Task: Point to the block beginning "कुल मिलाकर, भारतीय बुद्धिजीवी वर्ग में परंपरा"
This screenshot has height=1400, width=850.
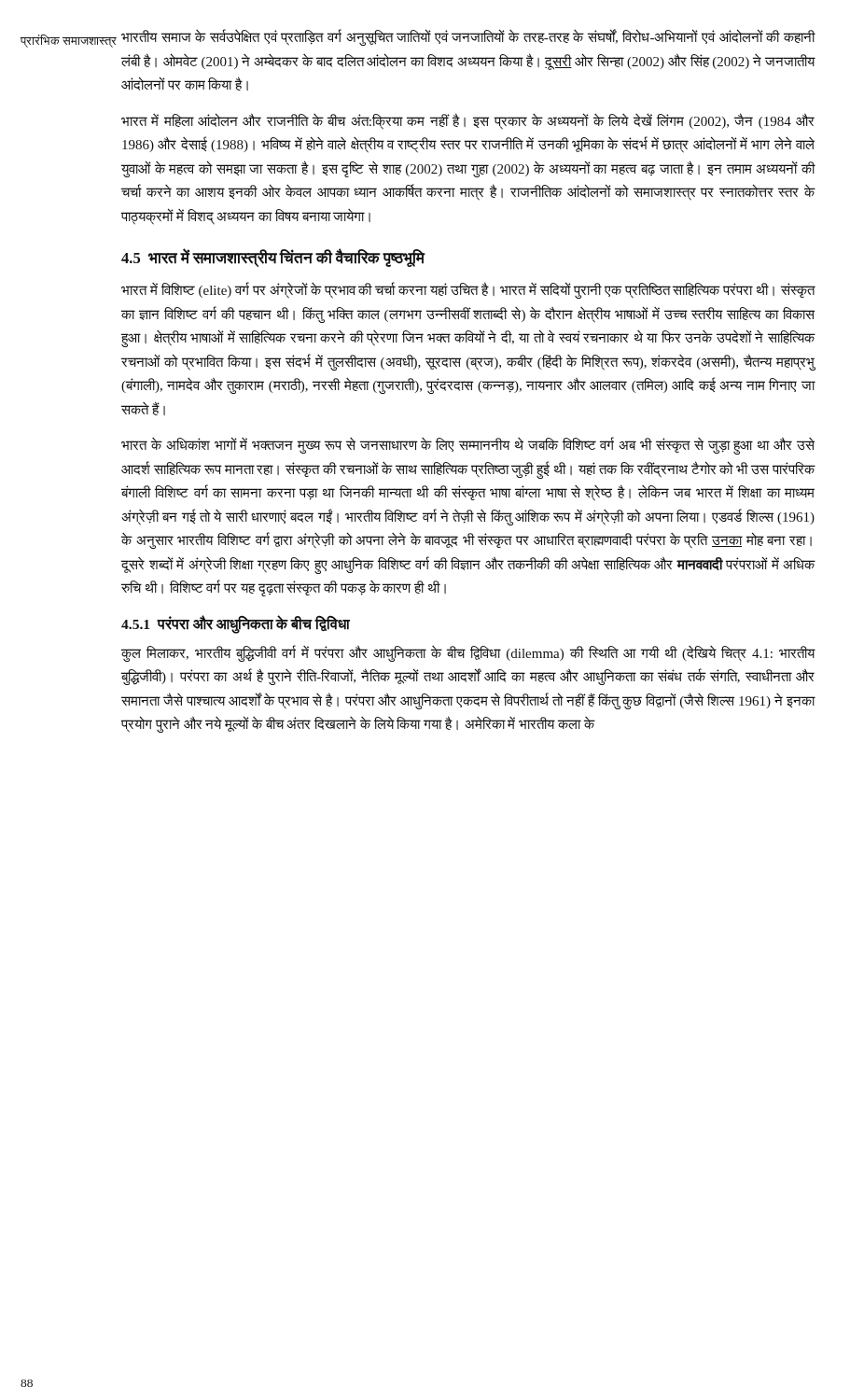Action: click(468, 689)
